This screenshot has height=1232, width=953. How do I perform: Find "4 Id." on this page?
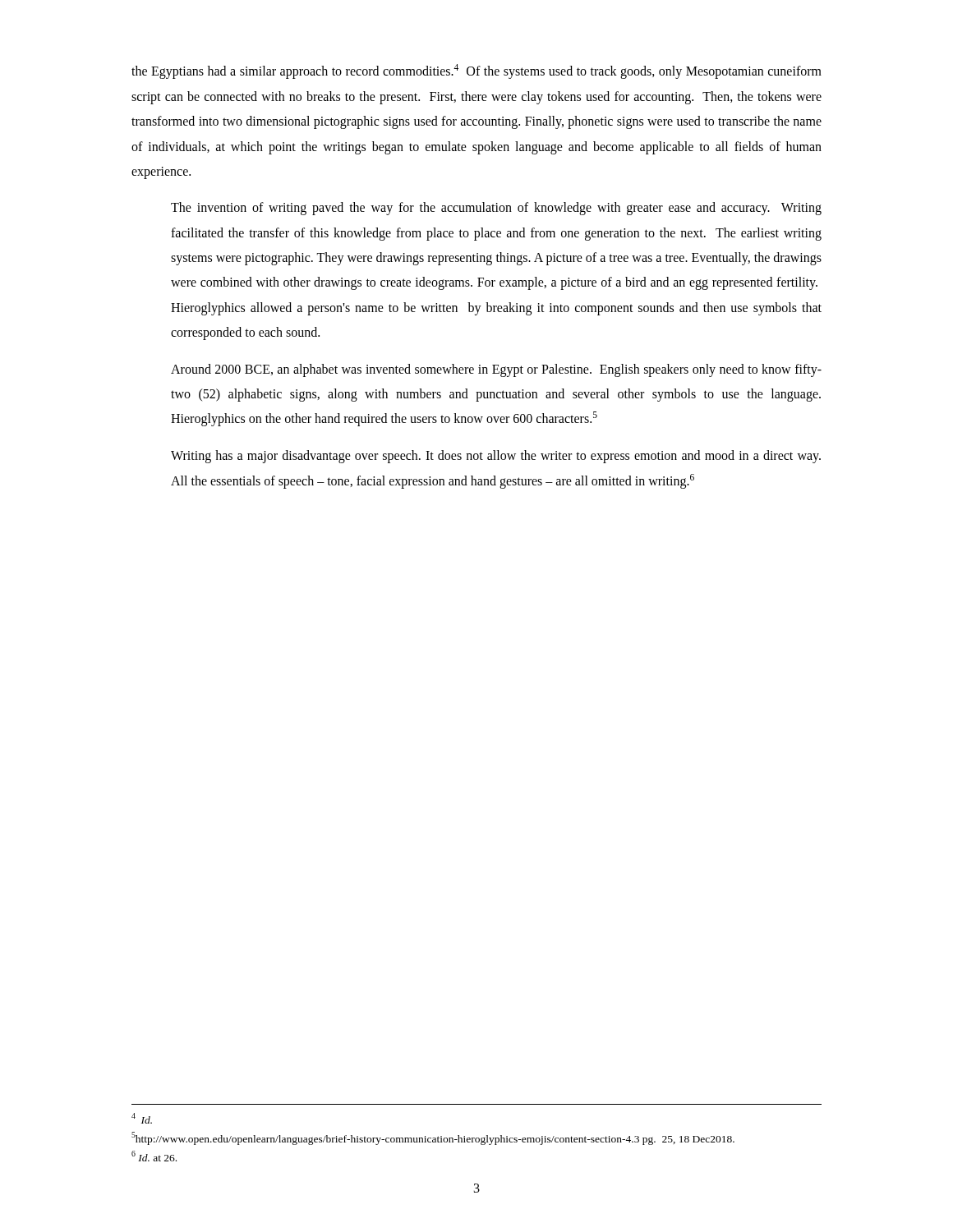[142, 1118]
